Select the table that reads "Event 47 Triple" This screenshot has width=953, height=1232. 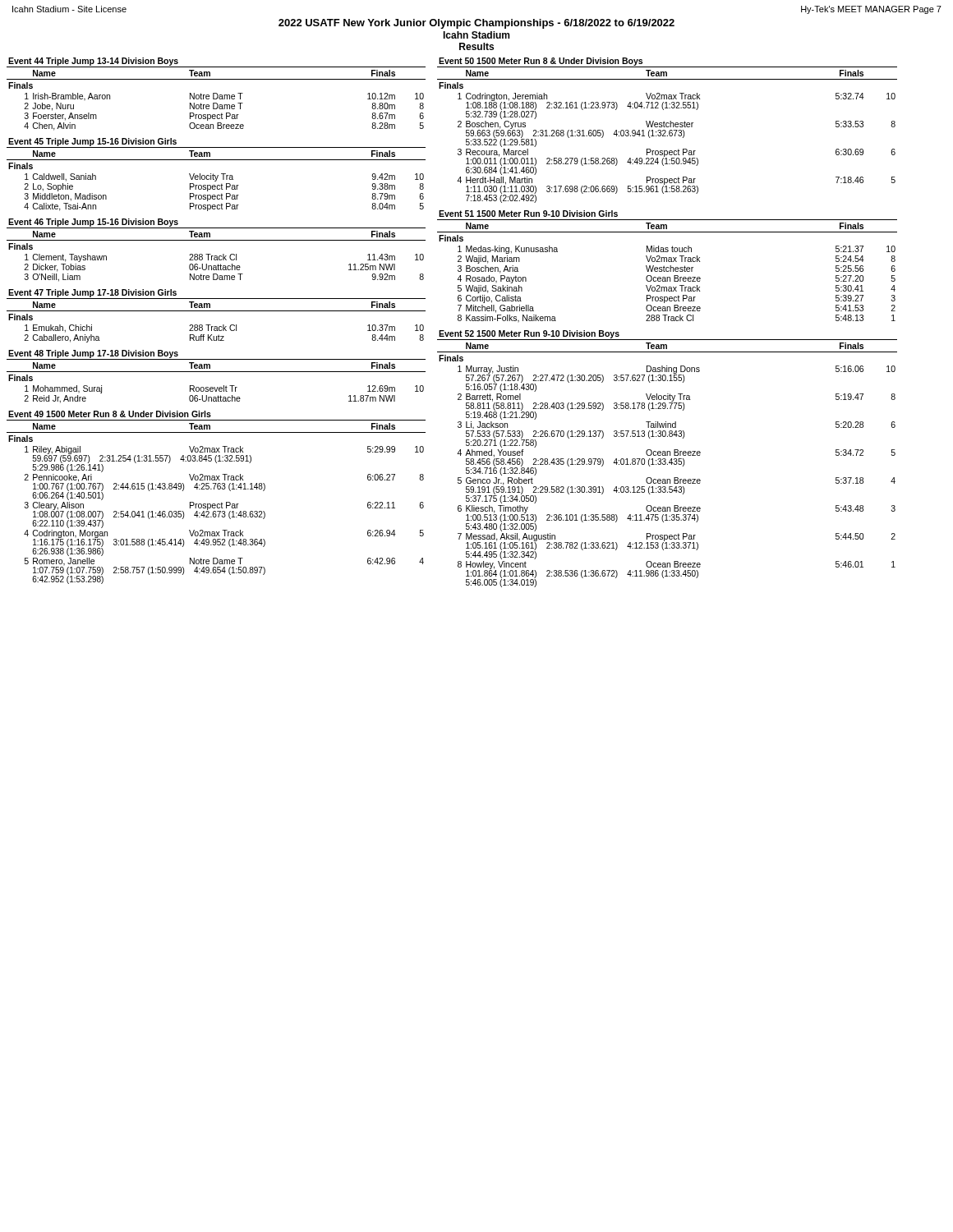pos(216,315)
